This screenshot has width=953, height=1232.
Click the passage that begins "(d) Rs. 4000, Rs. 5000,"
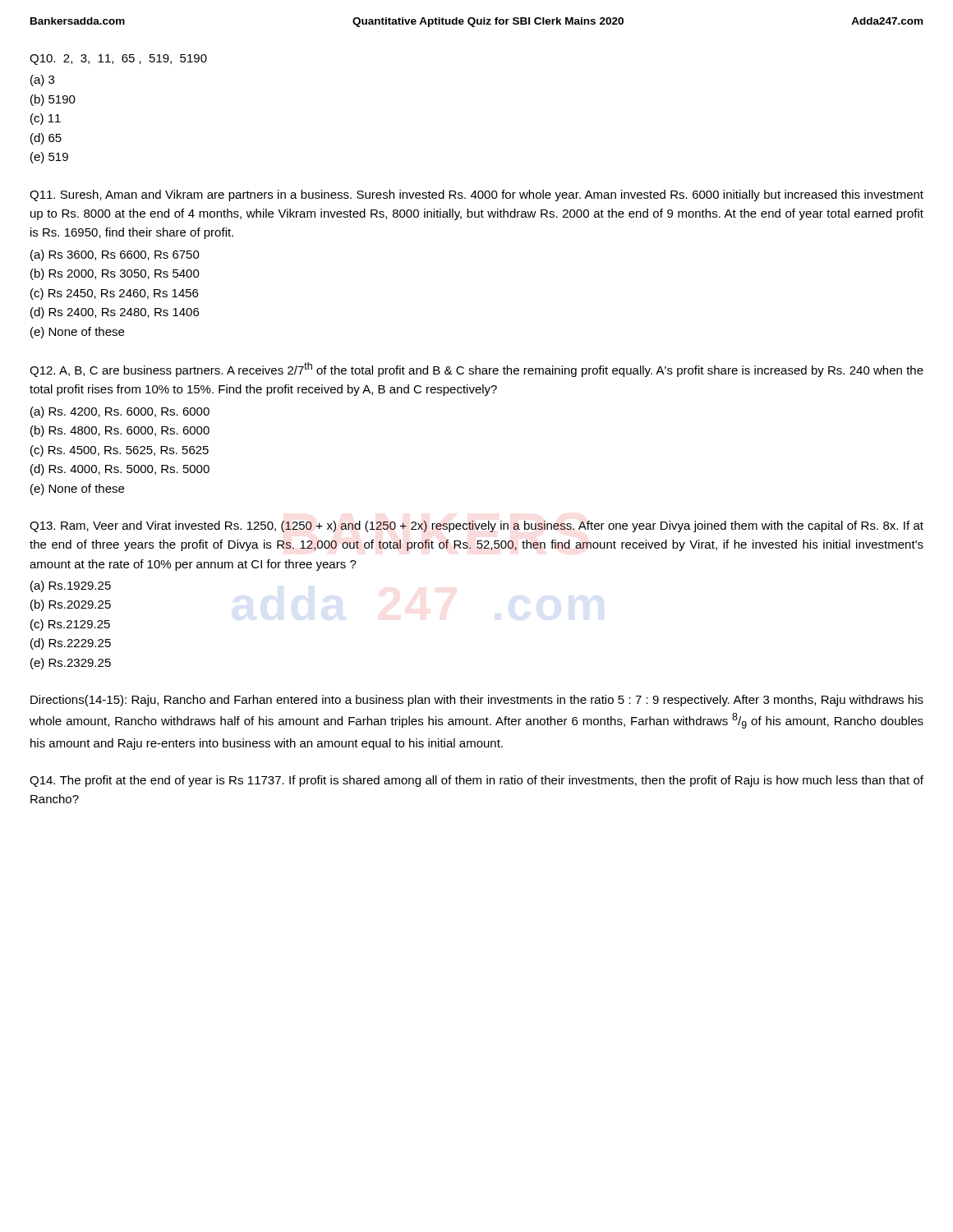[120, 469]
